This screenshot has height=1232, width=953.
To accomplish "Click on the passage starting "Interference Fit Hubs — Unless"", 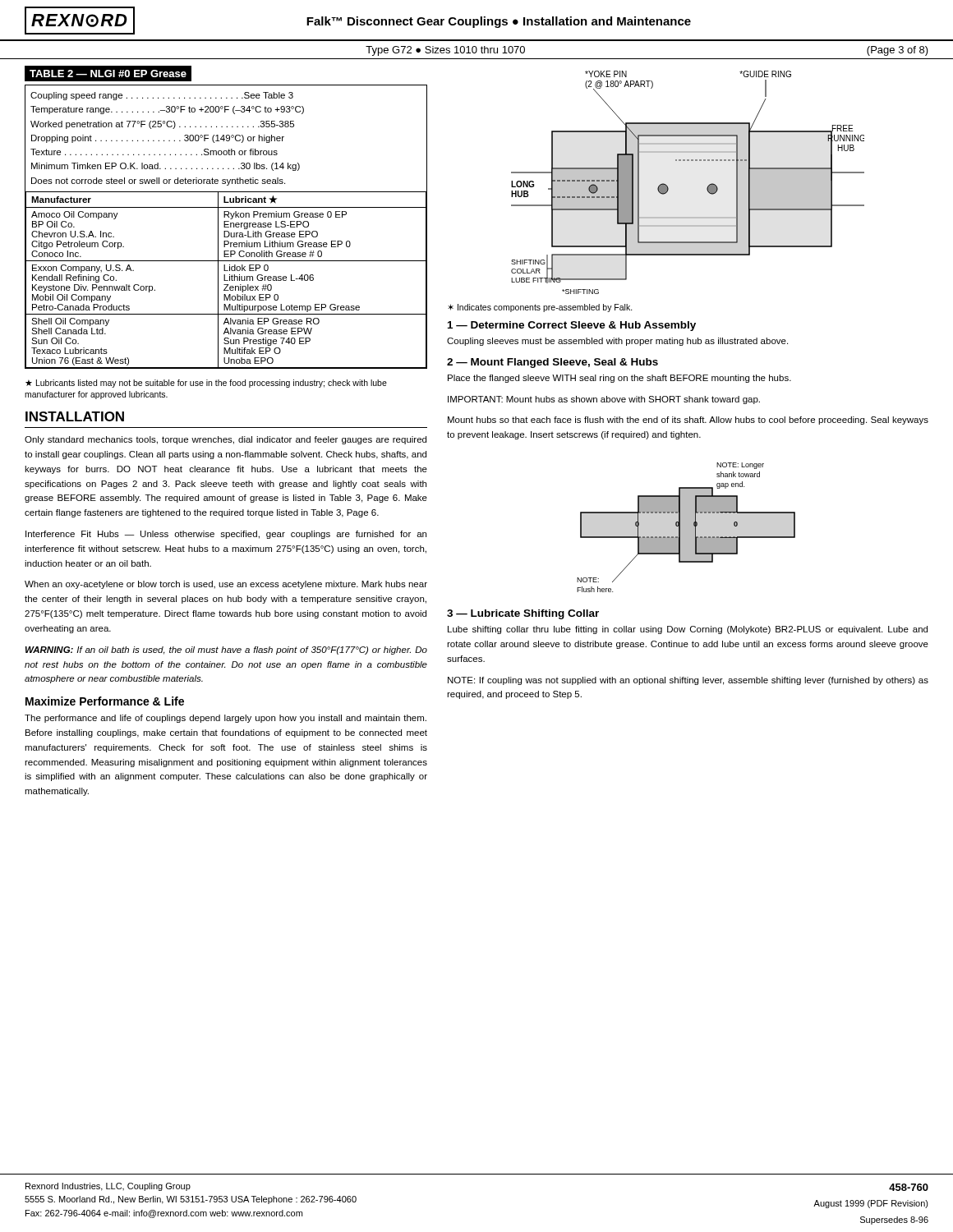I will (x=226, y=548).
